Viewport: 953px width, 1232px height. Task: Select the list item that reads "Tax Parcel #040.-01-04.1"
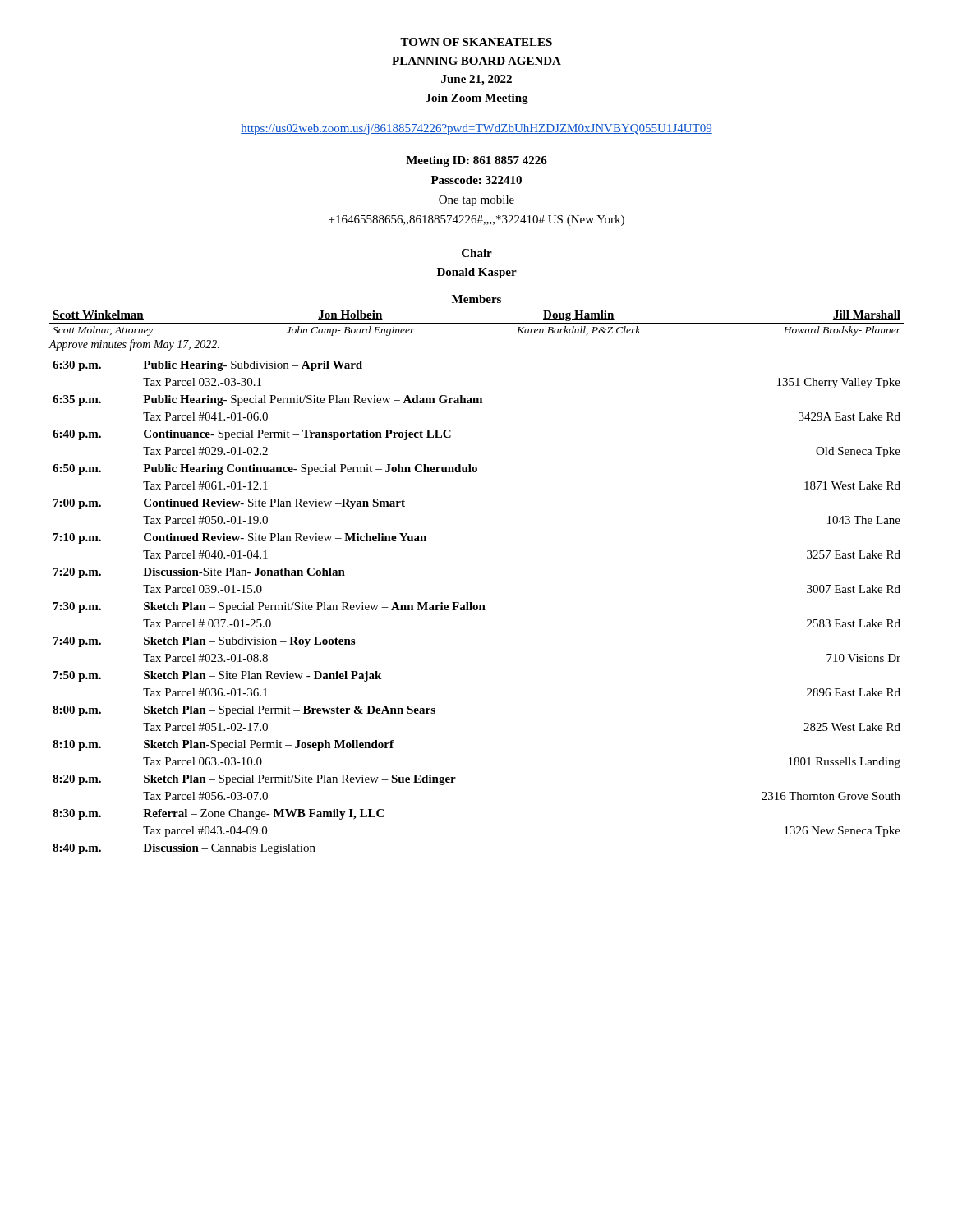point(206,554)
